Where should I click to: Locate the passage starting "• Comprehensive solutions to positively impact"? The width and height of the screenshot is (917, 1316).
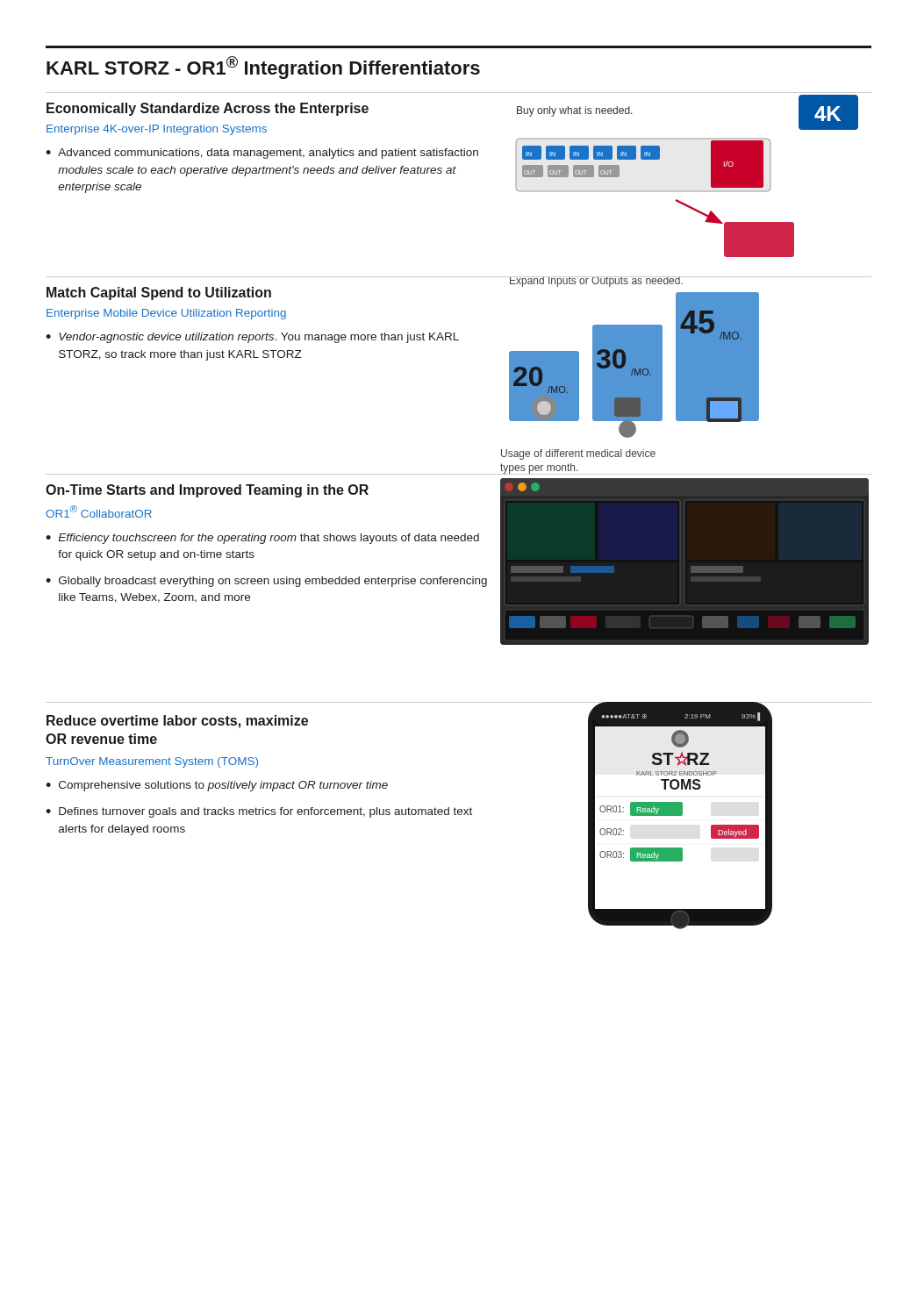pos(217,785)
